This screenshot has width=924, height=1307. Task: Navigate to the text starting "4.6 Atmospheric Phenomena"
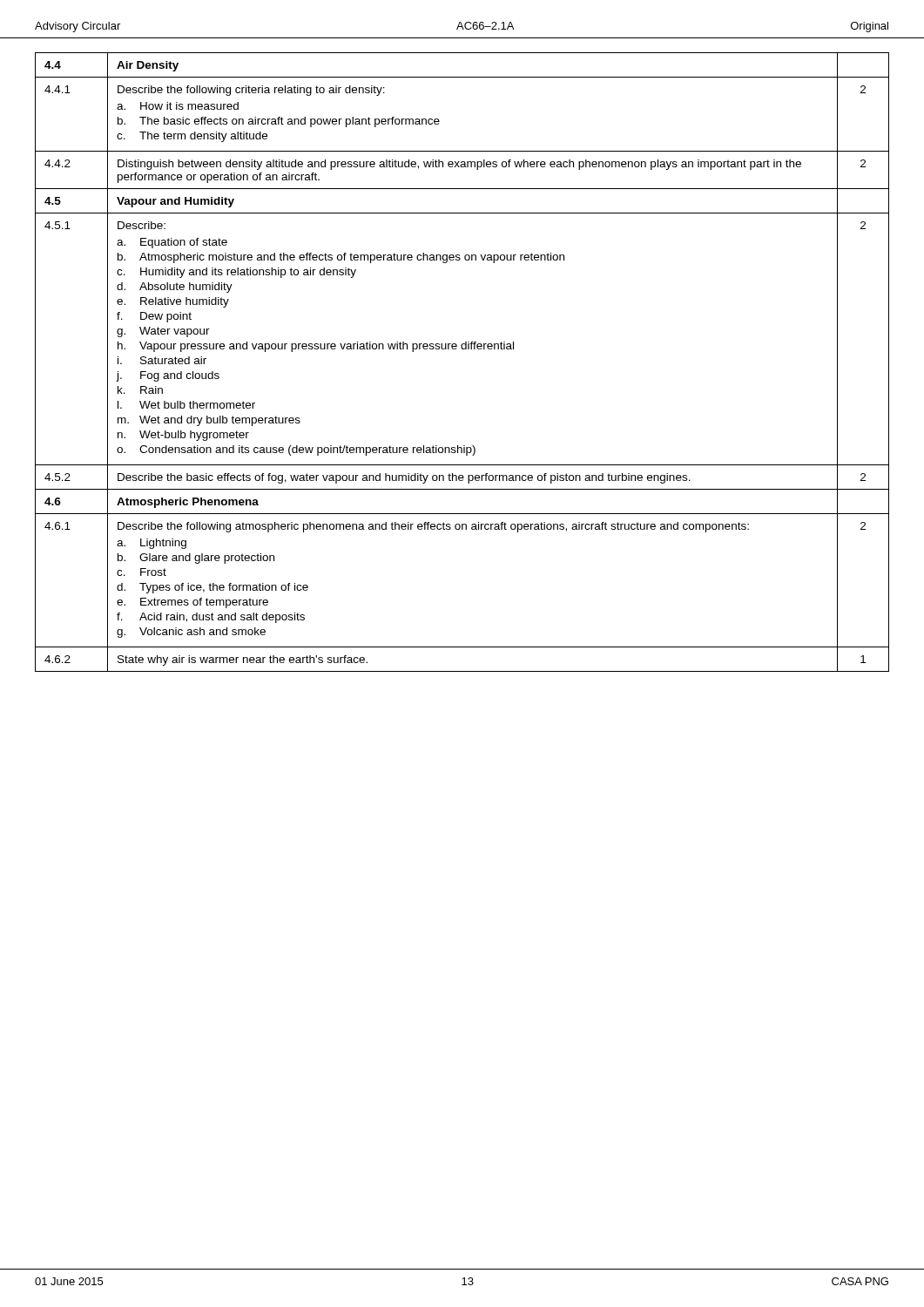(462, 501)
